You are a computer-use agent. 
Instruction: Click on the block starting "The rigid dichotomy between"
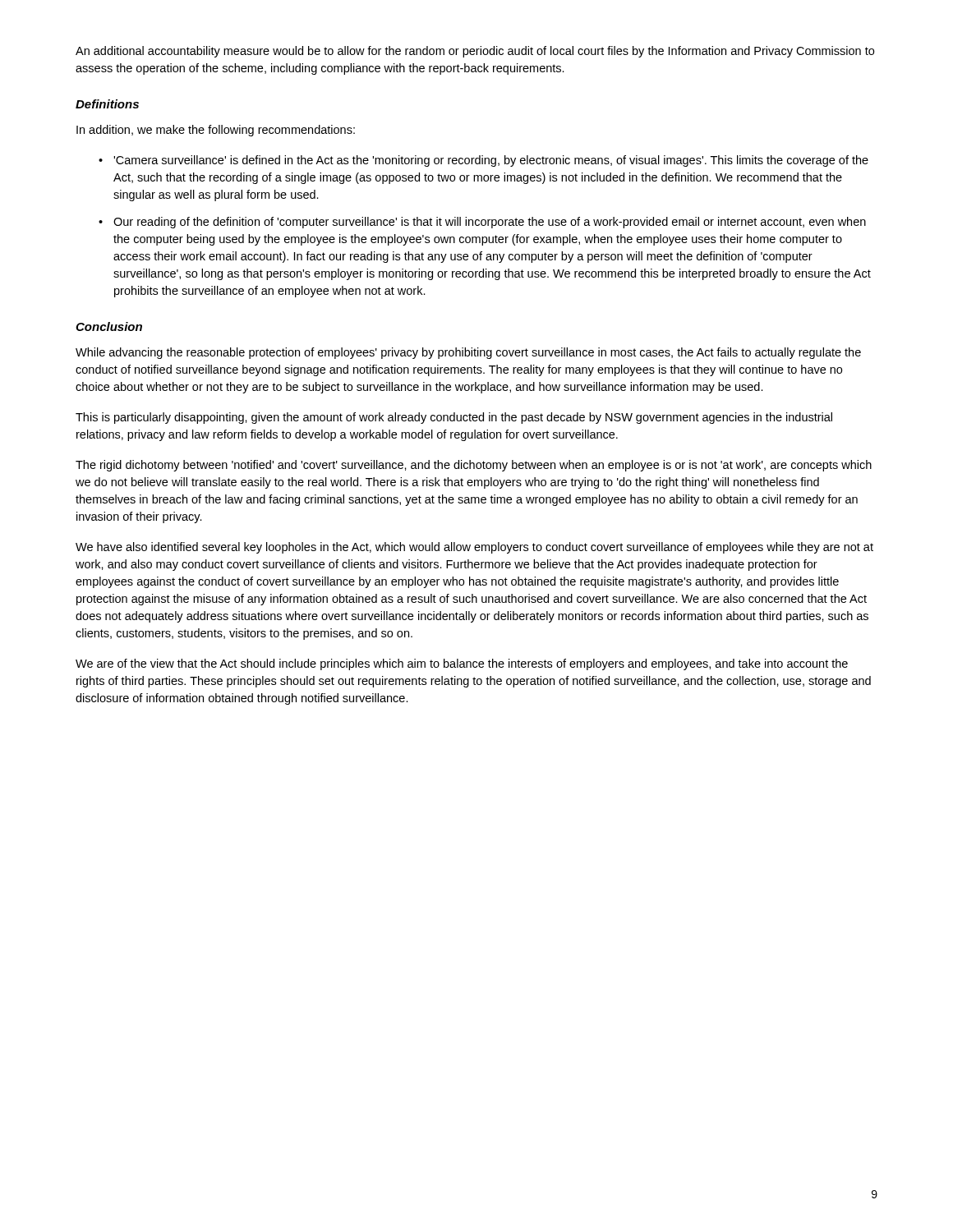click(x=474, y=491)
